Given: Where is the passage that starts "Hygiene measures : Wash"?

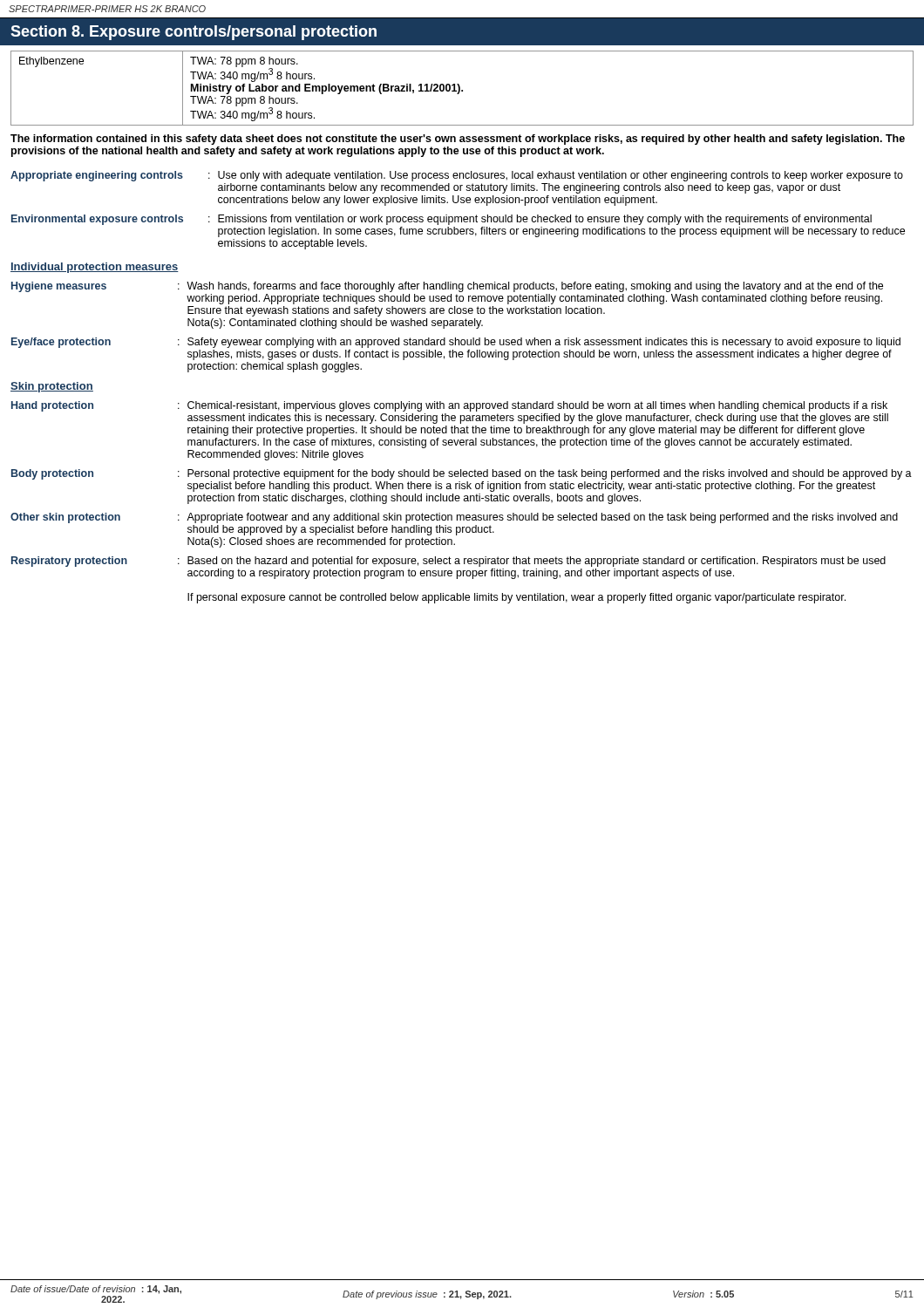Looking at the screenshot, I should [x=462, y=305].
